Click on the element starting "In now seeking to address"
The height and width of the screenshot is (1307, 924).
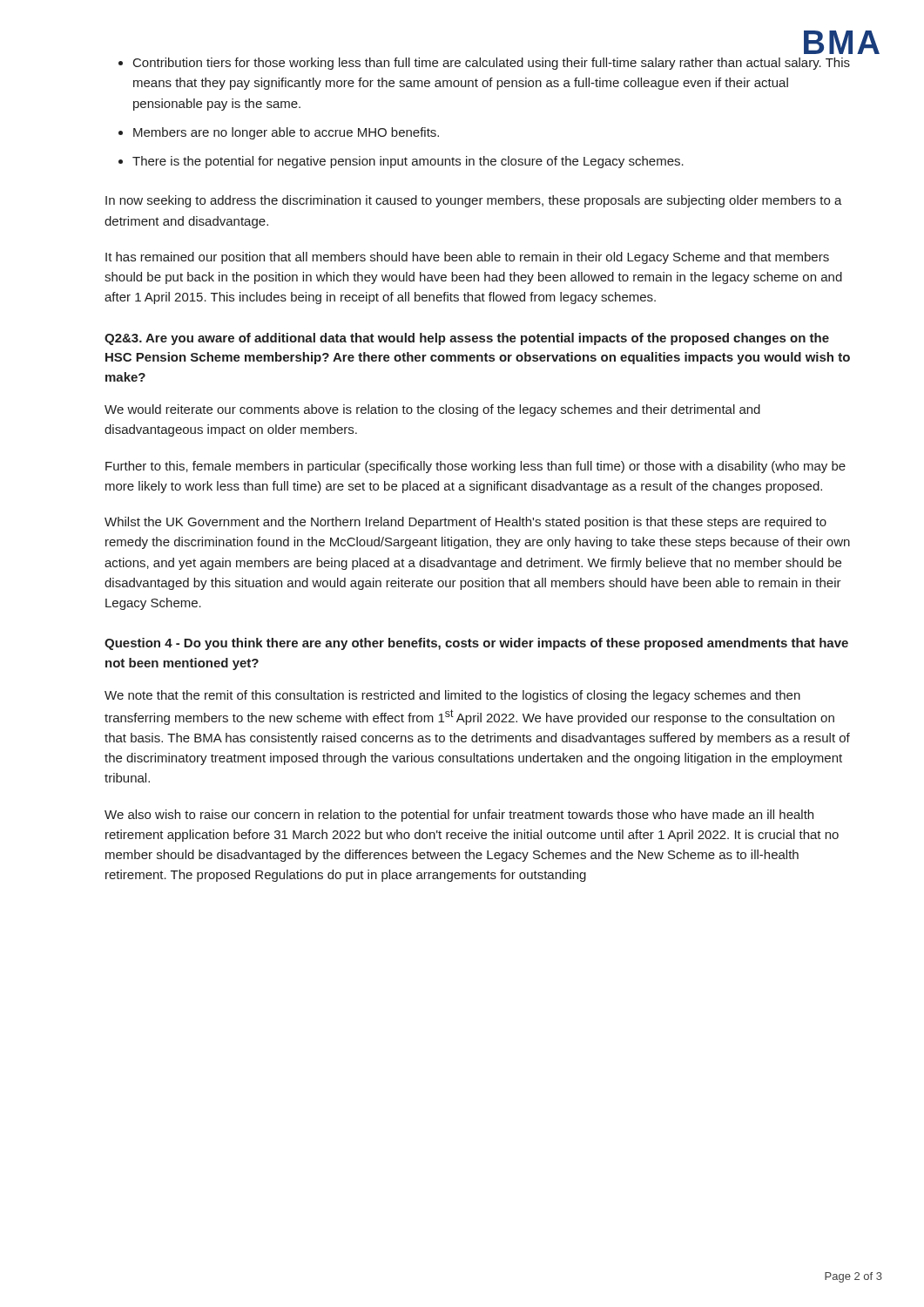(x=473, y=210)
